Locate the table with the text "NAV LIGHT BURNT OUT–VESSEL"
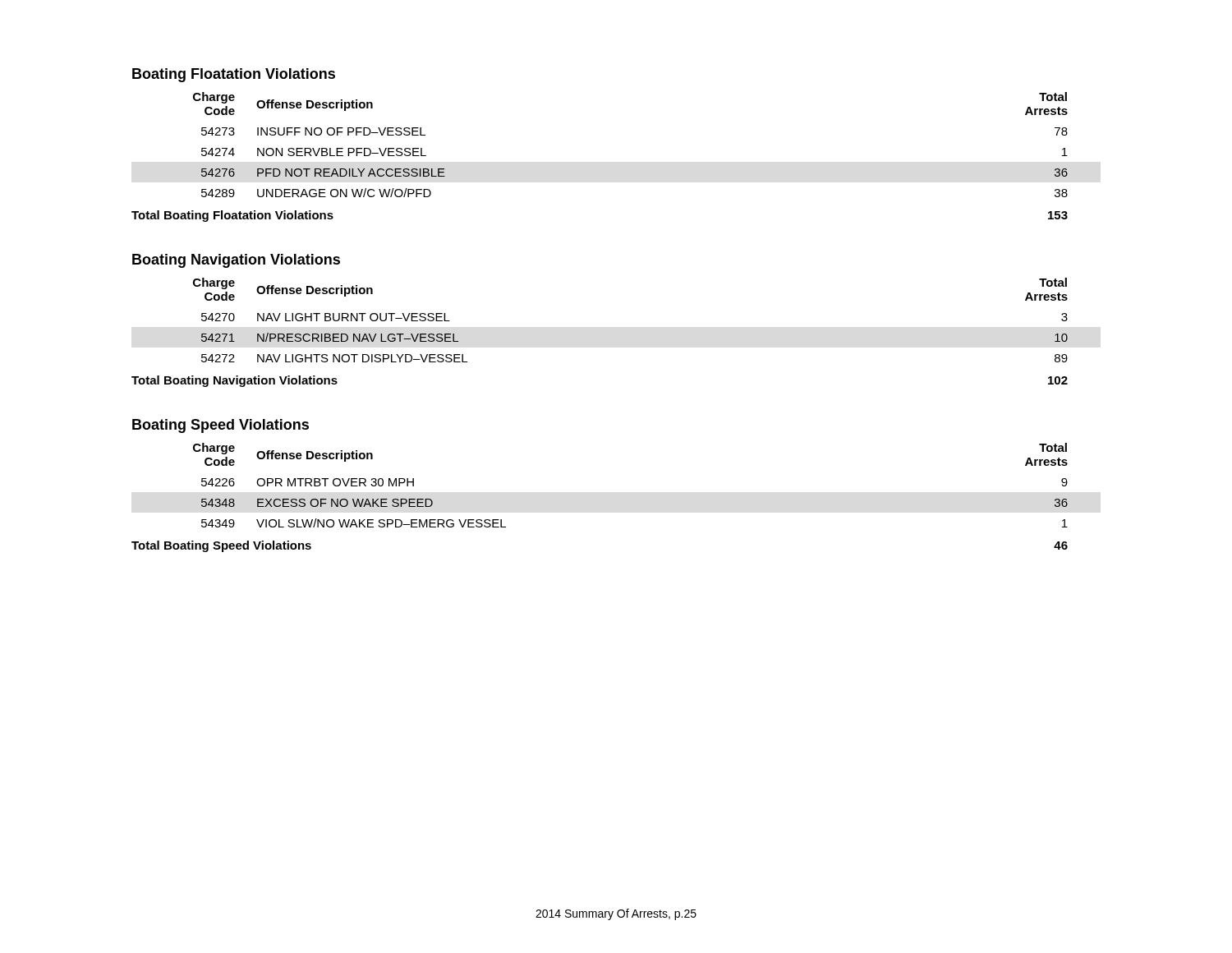Image resolution: width=1232 pixels, height=953 pixels. pos(616,320)
